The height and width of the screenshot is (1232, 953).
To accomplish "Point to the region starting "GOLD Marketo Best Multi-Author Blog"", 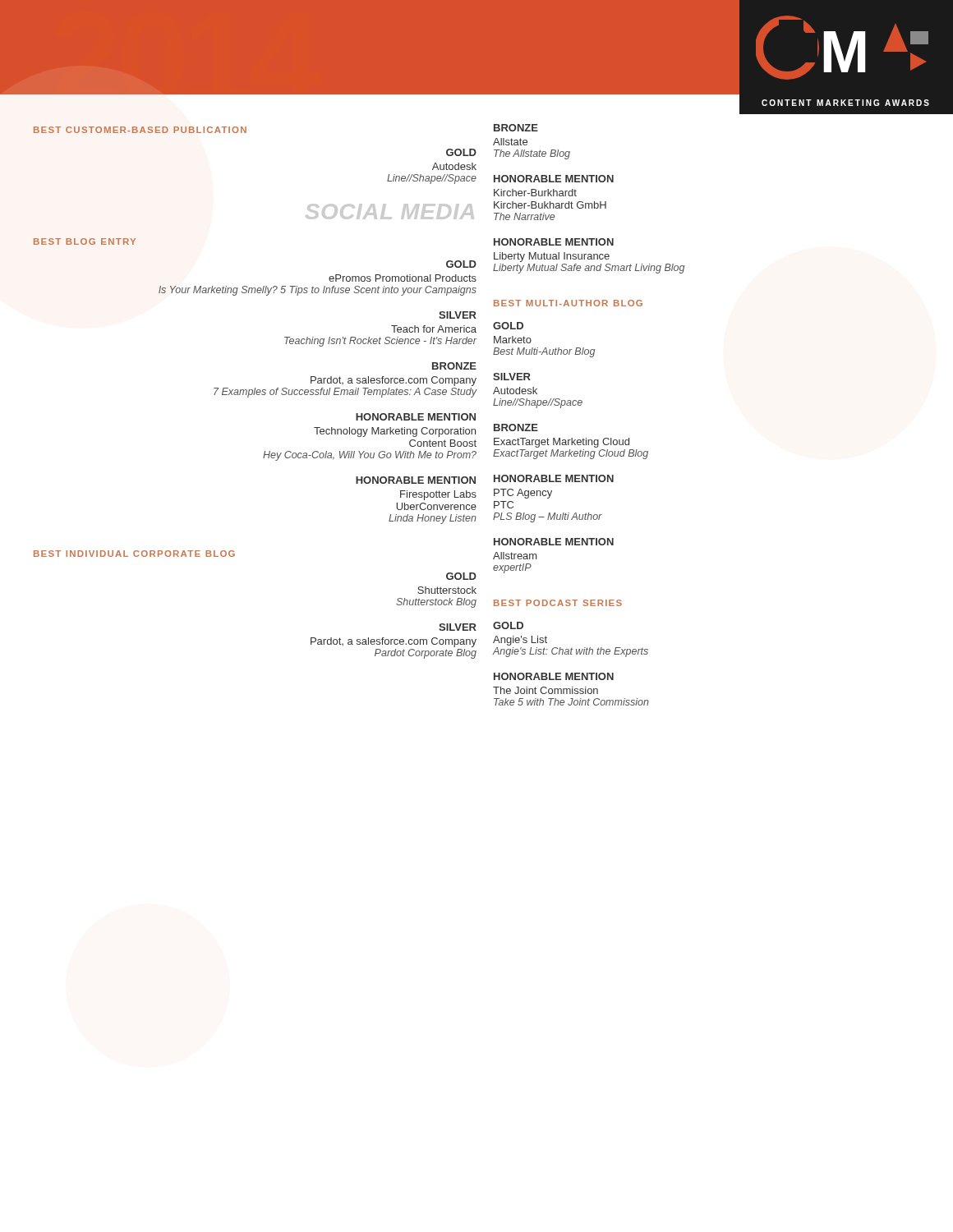I will click(x=508, y=326).
